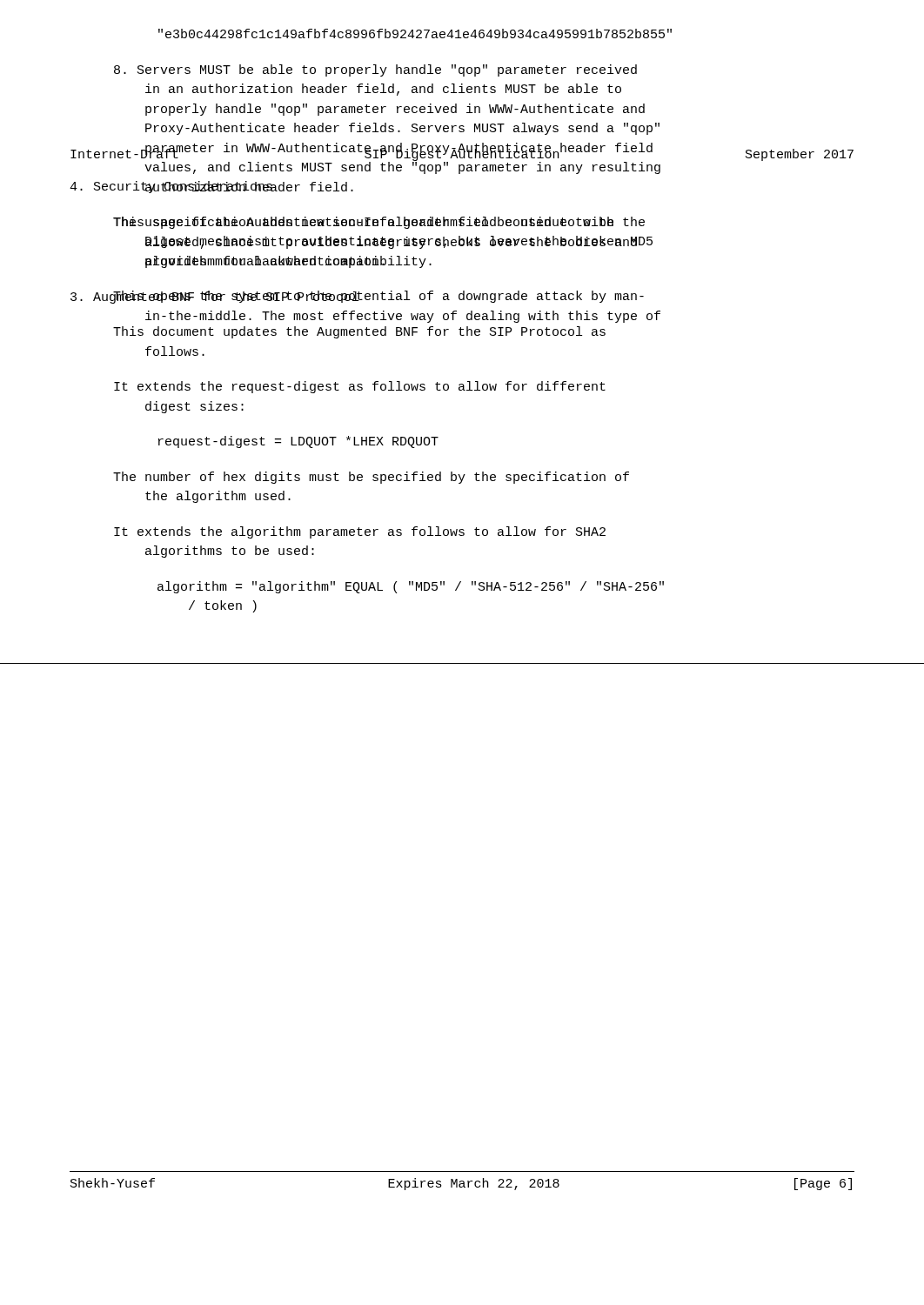Click on the block starting "The number of hex digits must"
Screen dimensions: 1305x924
[x=372, y=487]
